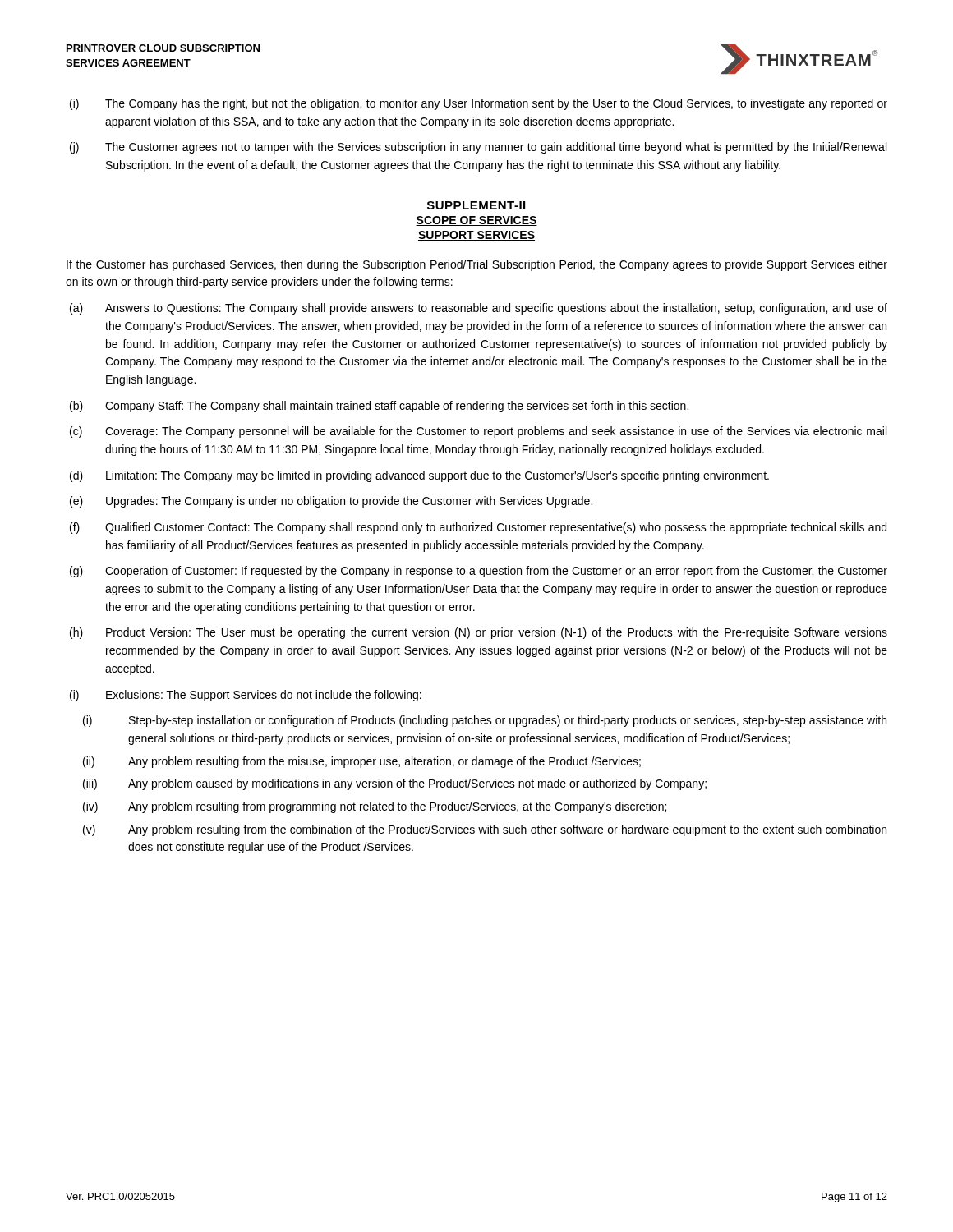Viewport: 953px width, 1232px height.
Task: Point to the passage starting "(f) Qualified Customer Contact: The Company shall respond"
Action: 476,537
